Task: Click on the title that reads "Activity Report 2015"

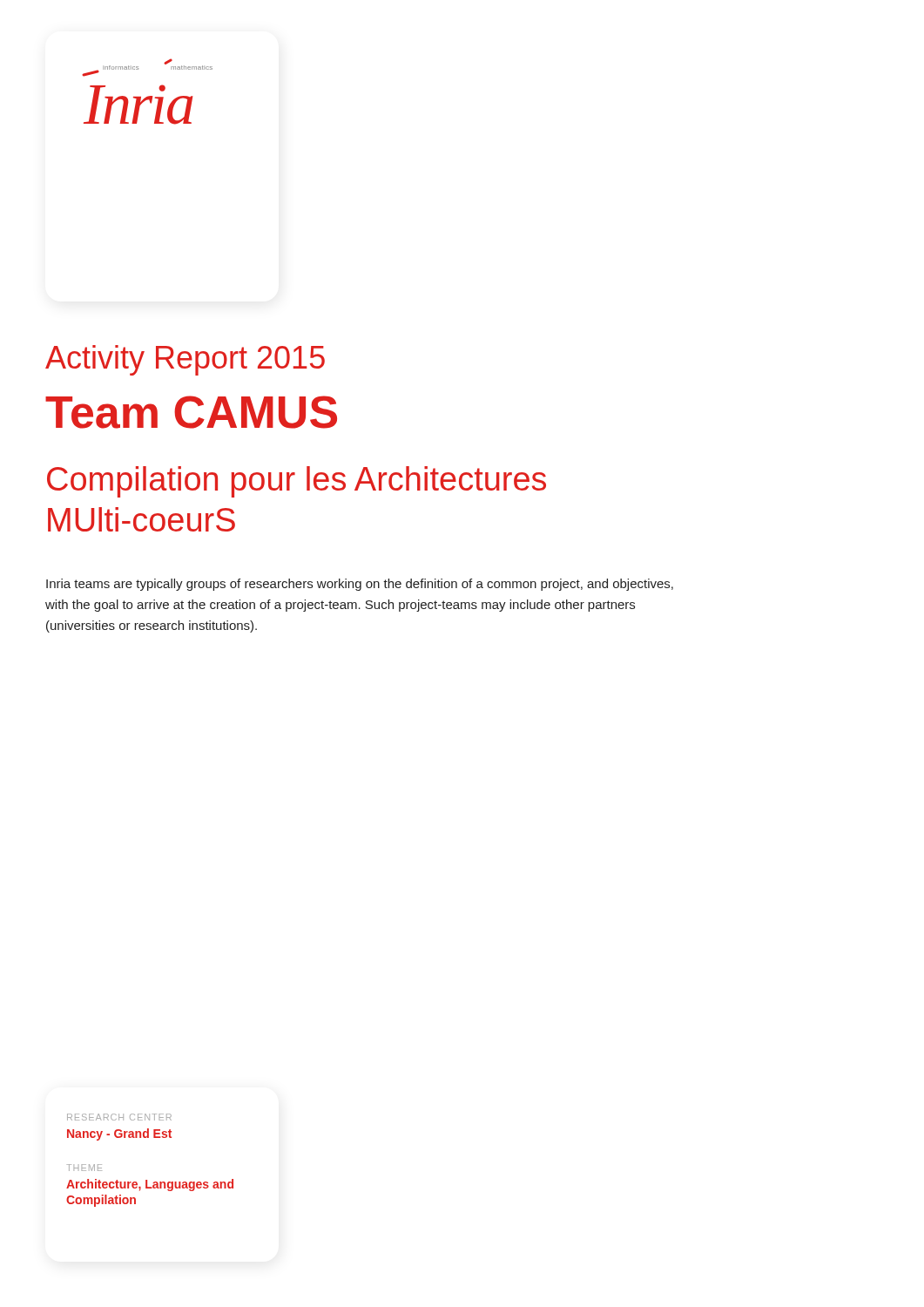Action: tap(186, 358)
